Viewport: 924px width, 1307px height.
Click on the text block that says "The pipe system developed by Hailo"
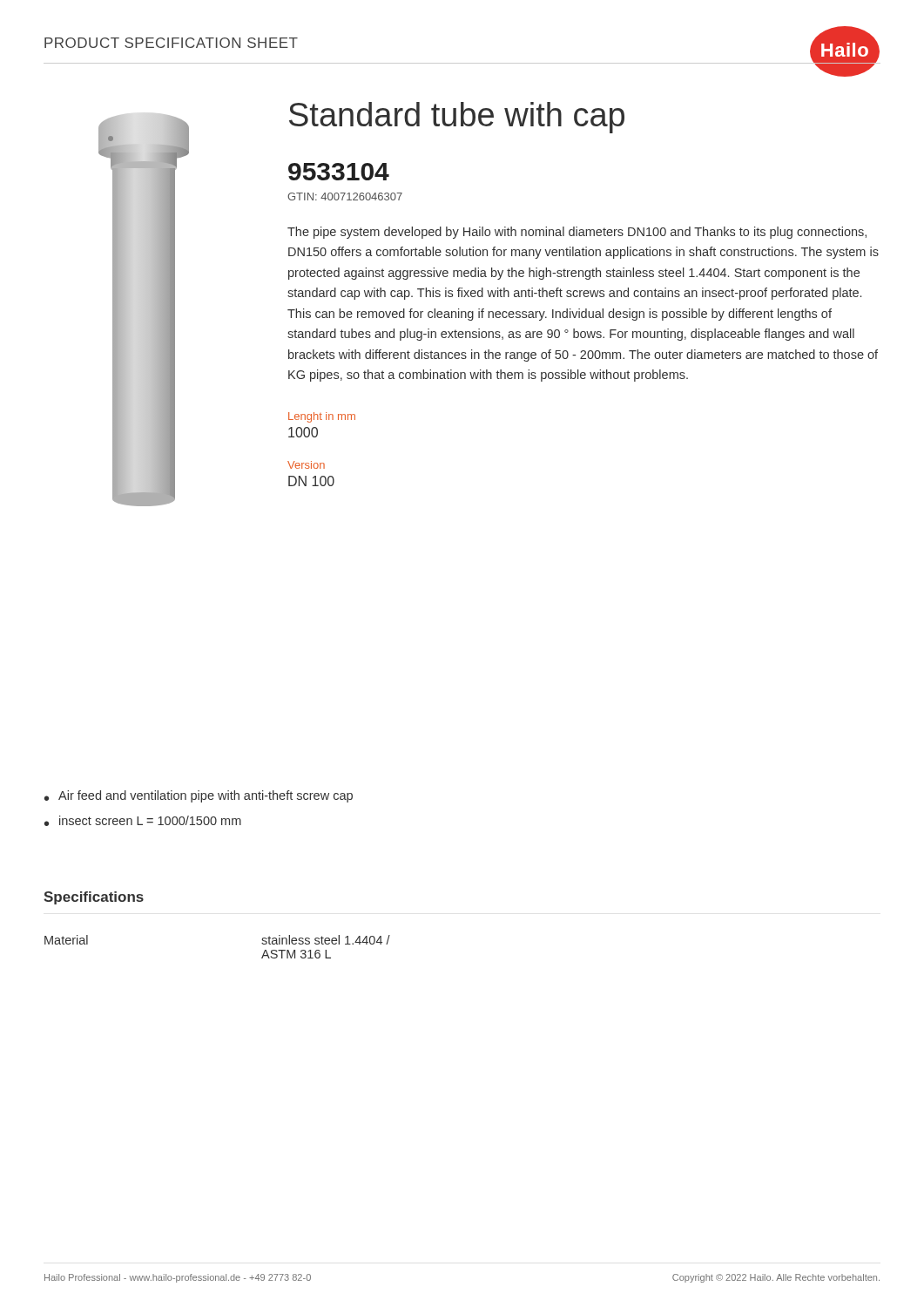coord(583,303)
